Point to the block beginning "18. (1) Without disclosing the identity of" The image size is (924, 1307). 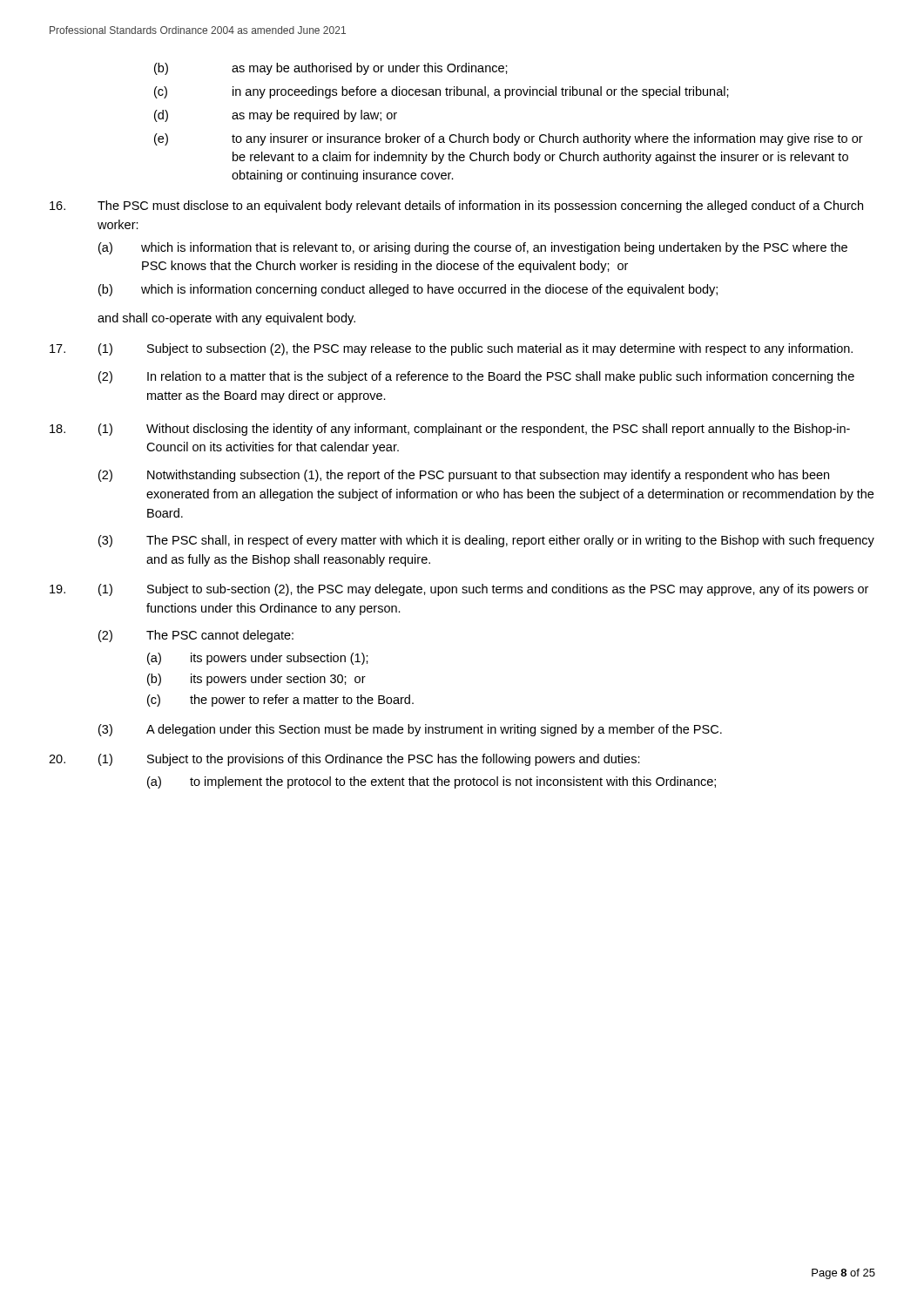pyautogui.click(x=462, y=497)
